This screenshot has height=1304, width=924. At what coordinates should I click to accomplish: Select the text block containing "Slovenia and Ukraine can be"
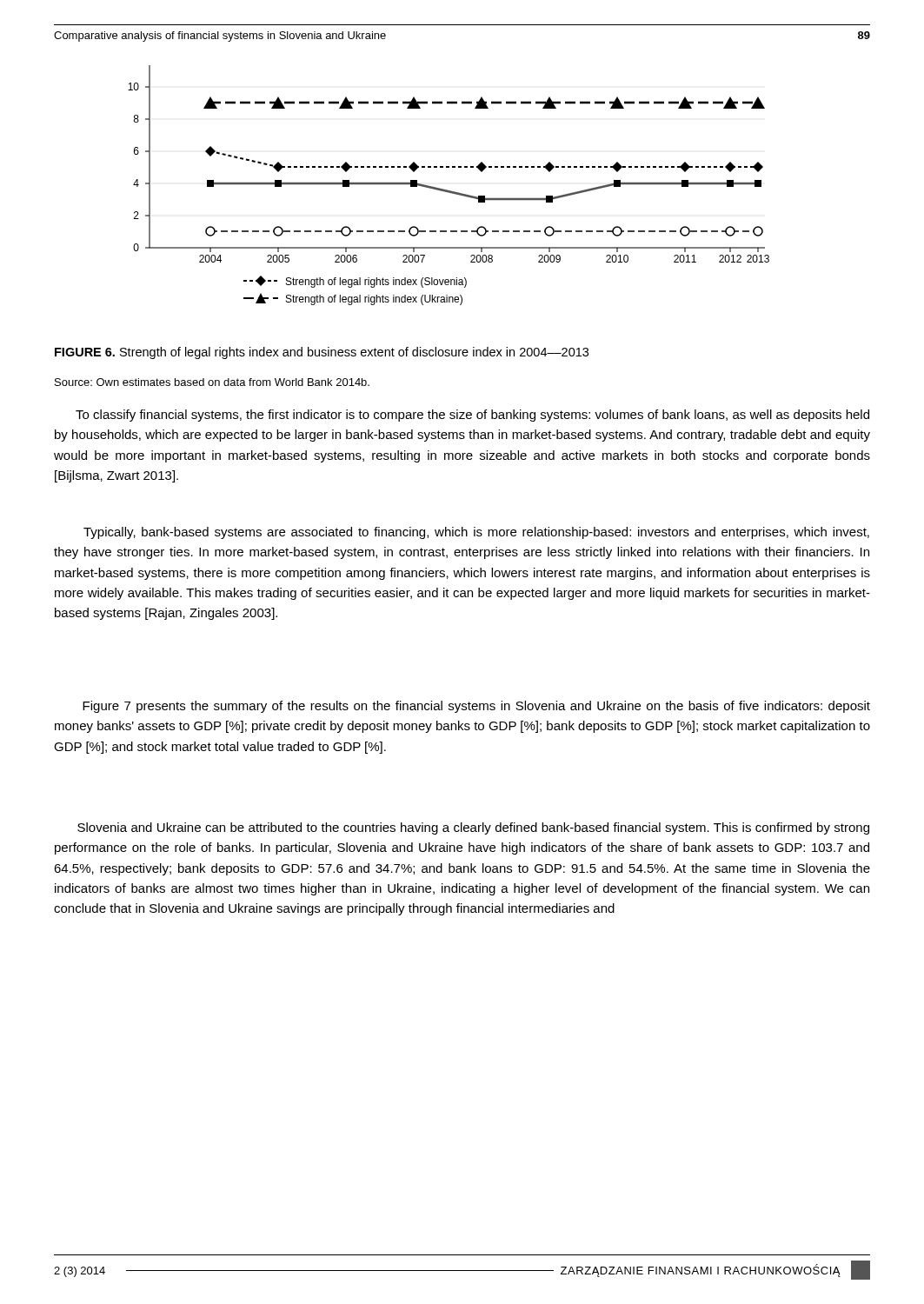[462, 868]
